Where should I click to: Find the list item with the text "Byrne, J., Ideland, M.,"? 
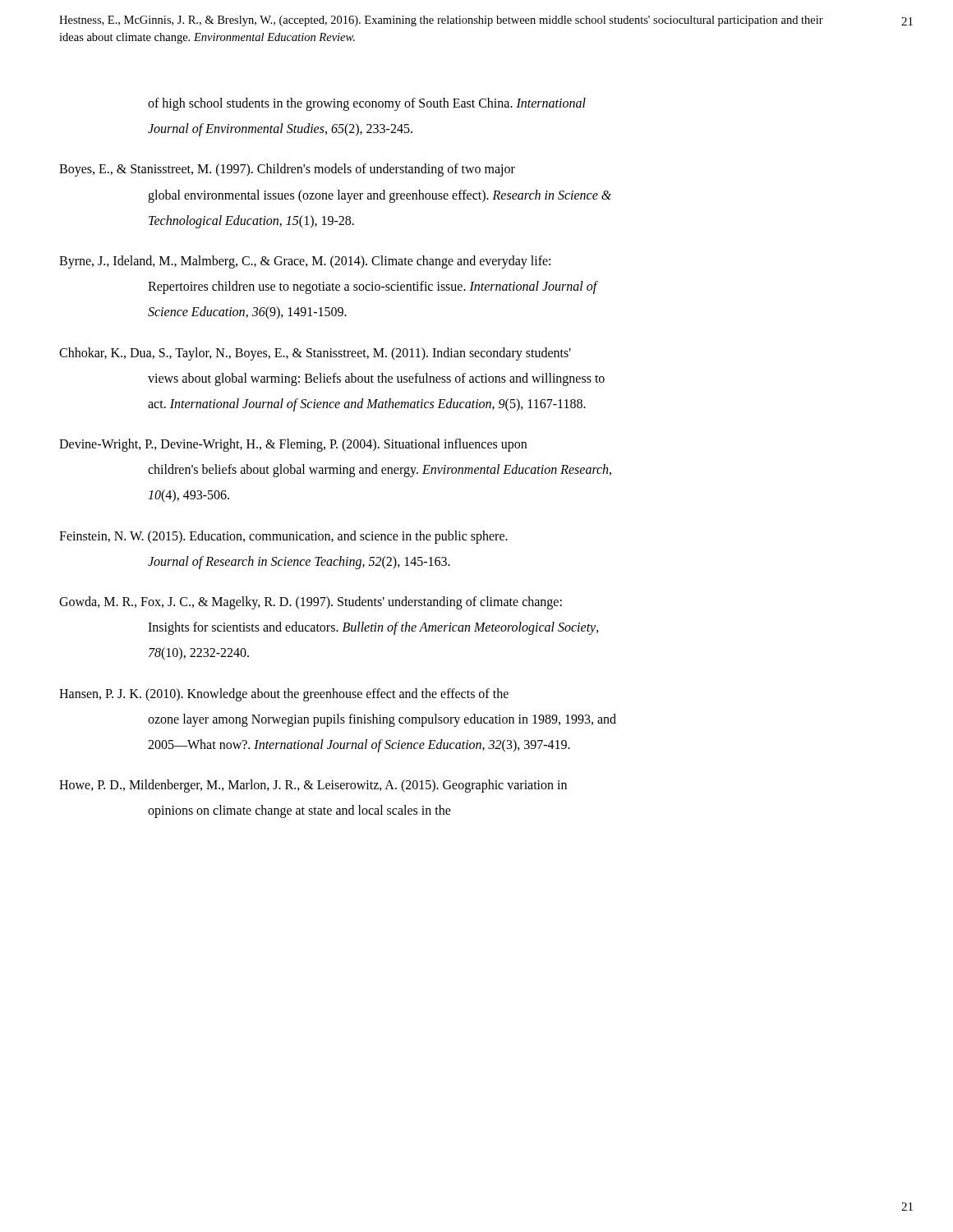(476, 286)
